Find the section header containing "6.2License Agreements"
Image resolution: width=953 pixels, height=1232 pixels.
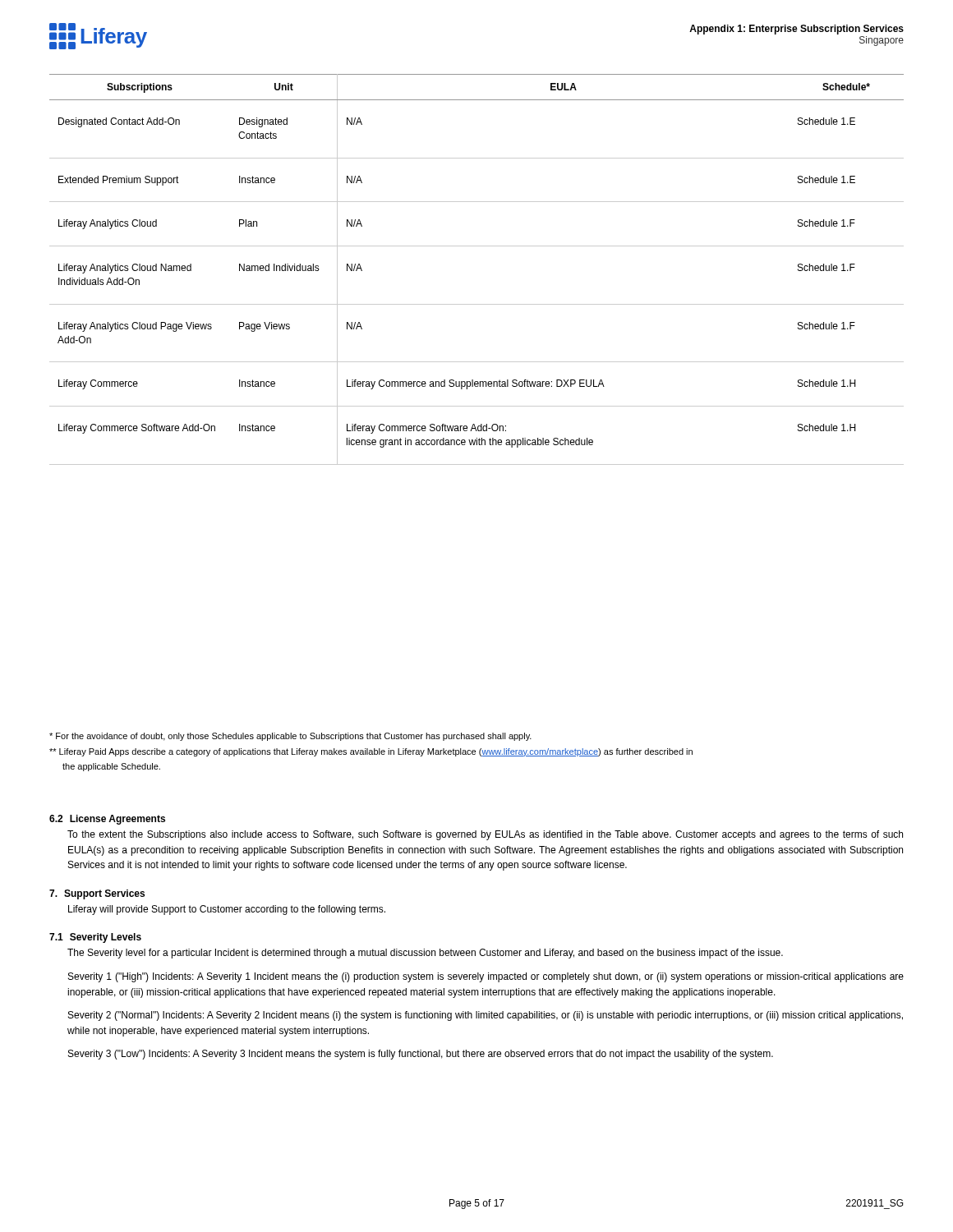tap(107, 819)
